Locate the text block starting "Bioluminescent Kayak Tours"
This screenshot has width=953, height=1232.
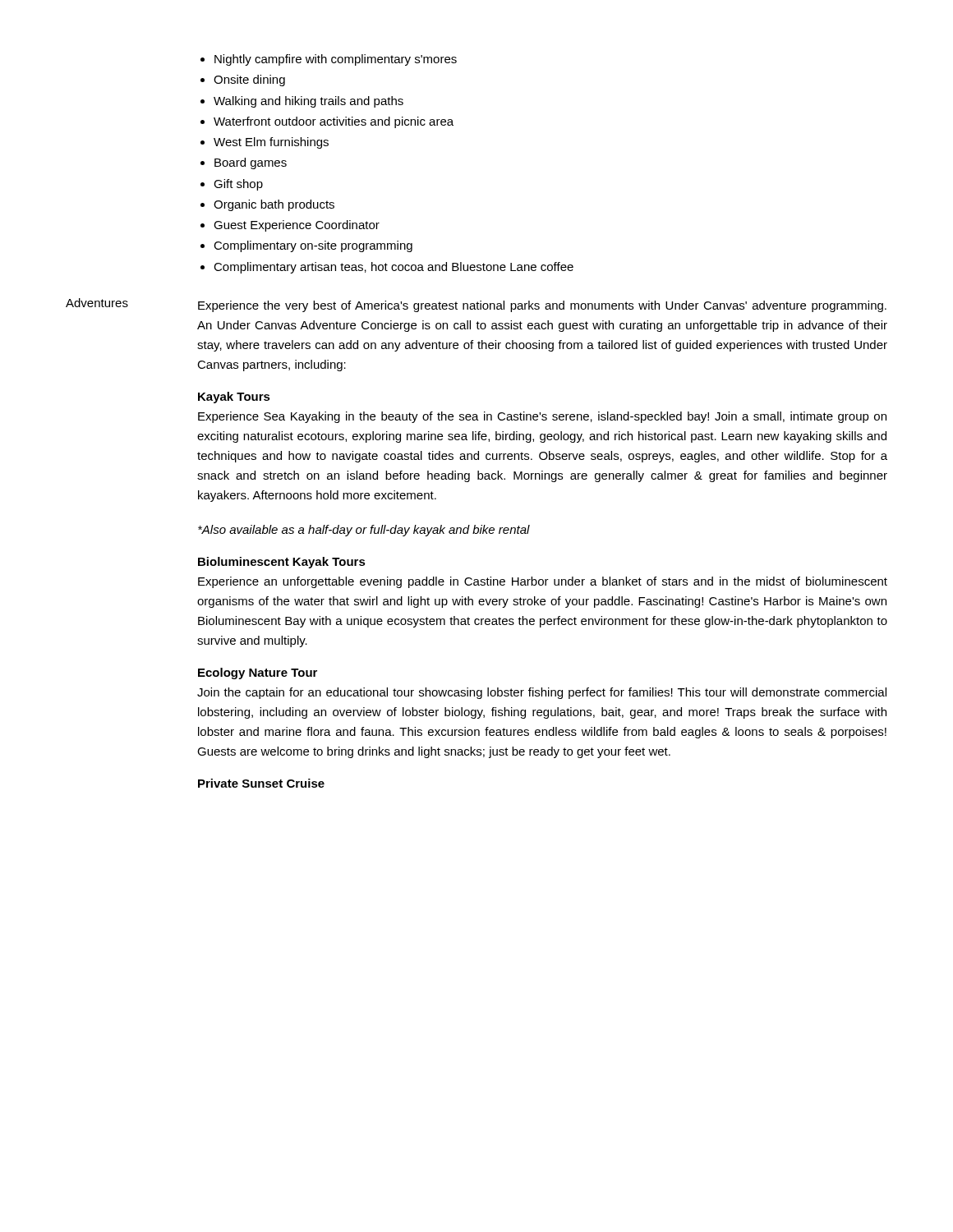pyautogui.click(x=281, y=561)
